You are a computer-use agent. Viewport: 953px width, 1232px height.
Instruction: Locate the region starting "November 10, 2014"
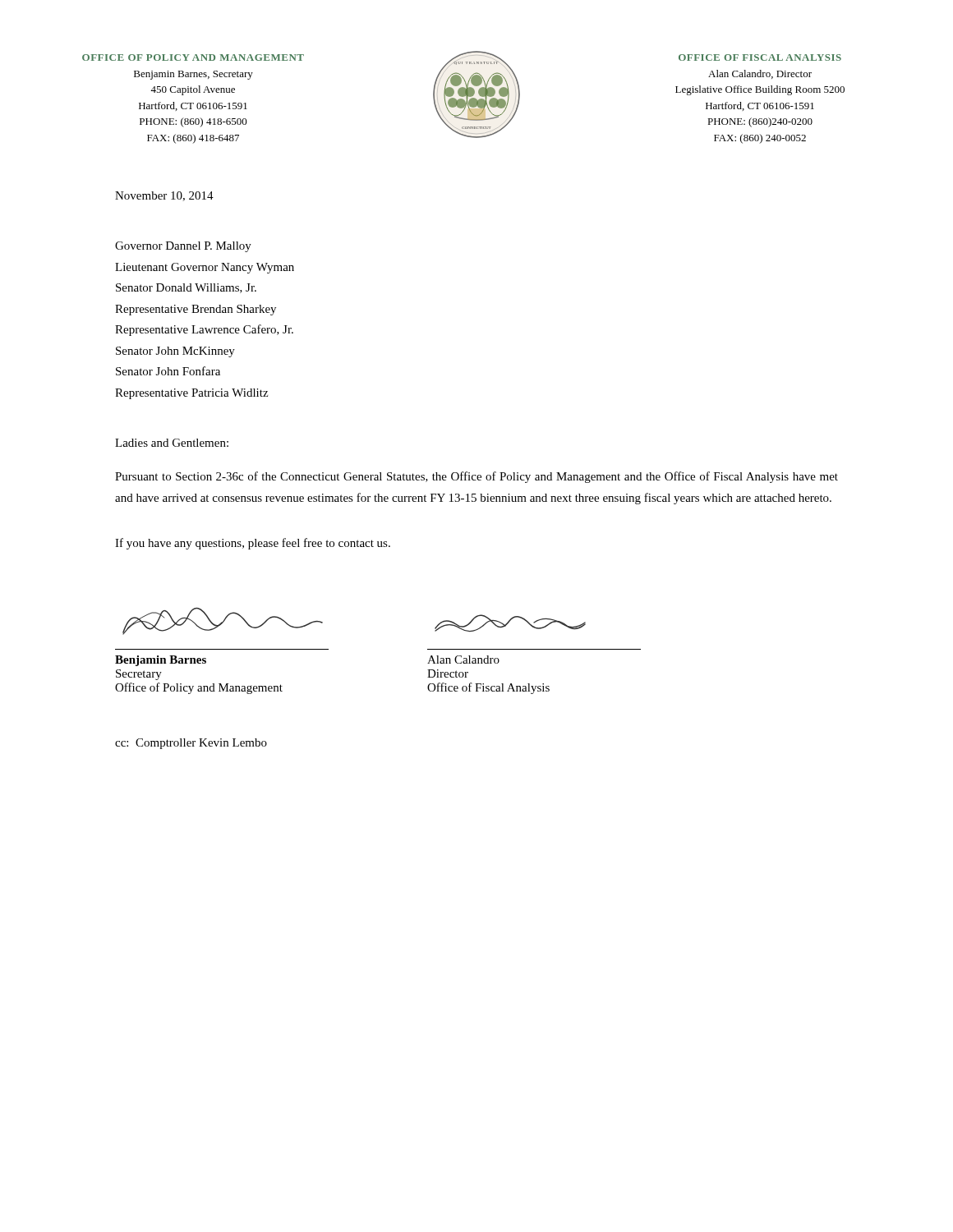pos(164,195)
